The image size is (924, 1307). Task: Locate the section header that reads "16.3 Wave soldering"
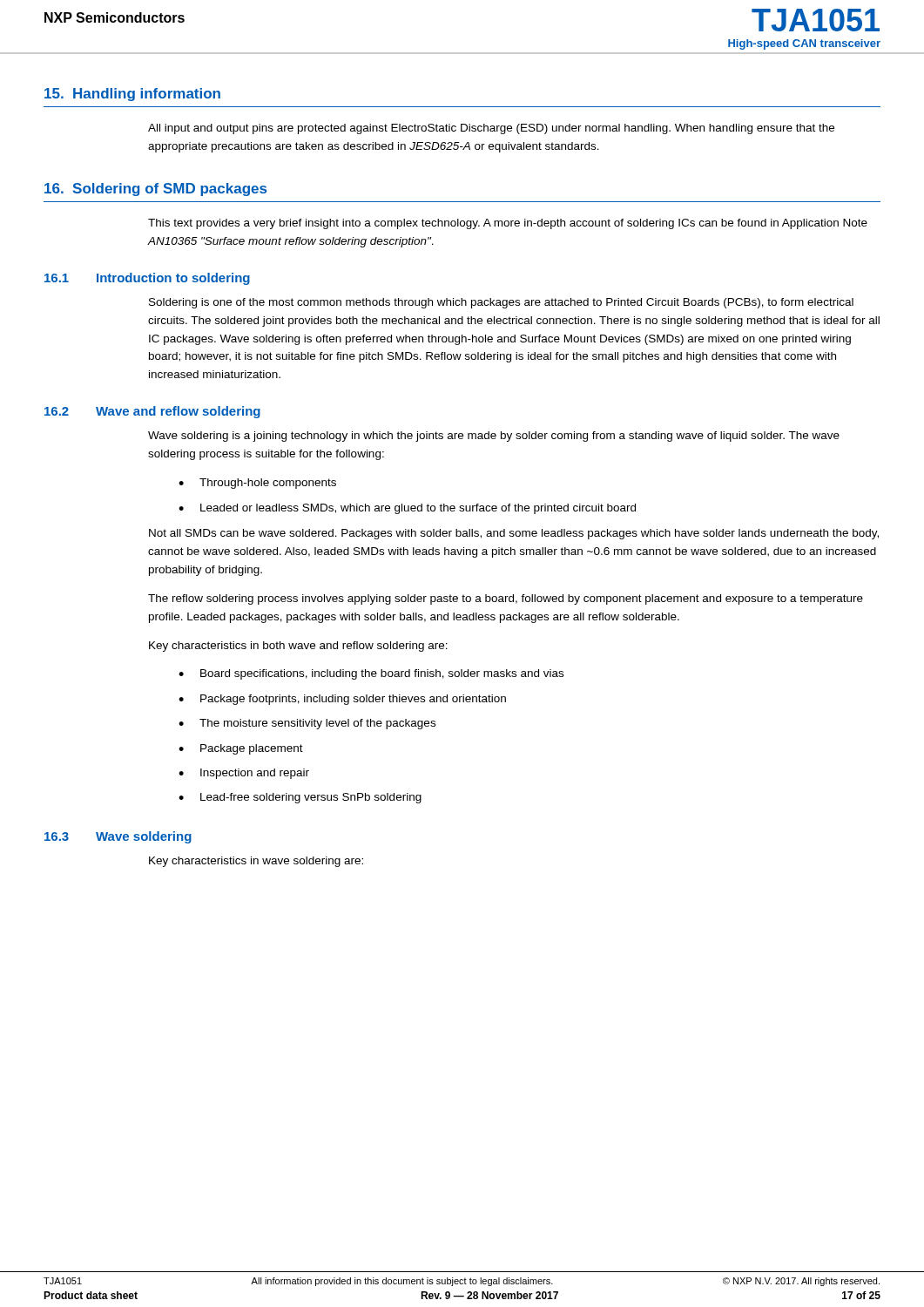point(118,836)
